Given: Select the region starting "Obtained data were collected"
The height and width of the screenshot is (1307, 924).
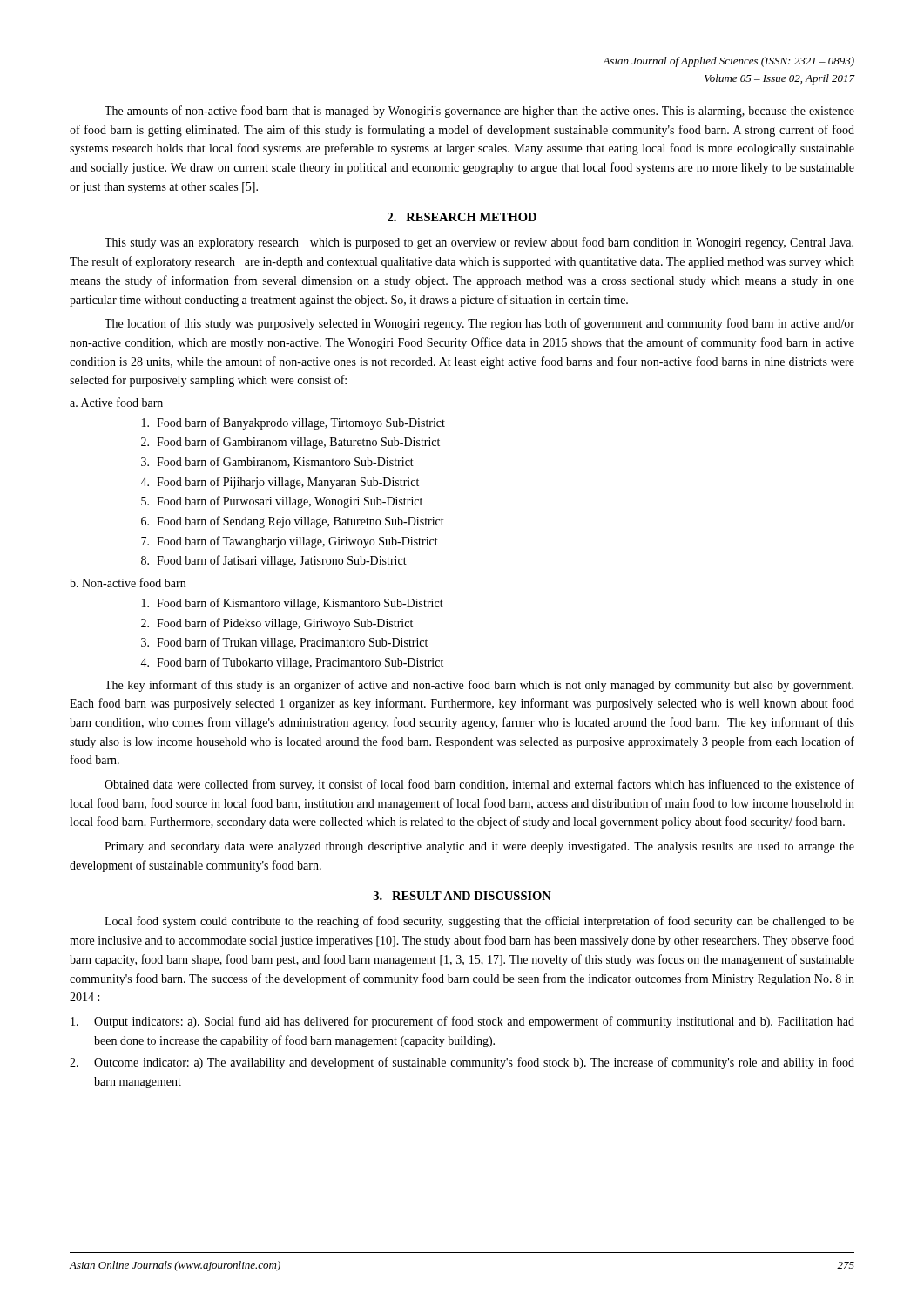Looking at the screenshot, I should coord(462,804).
